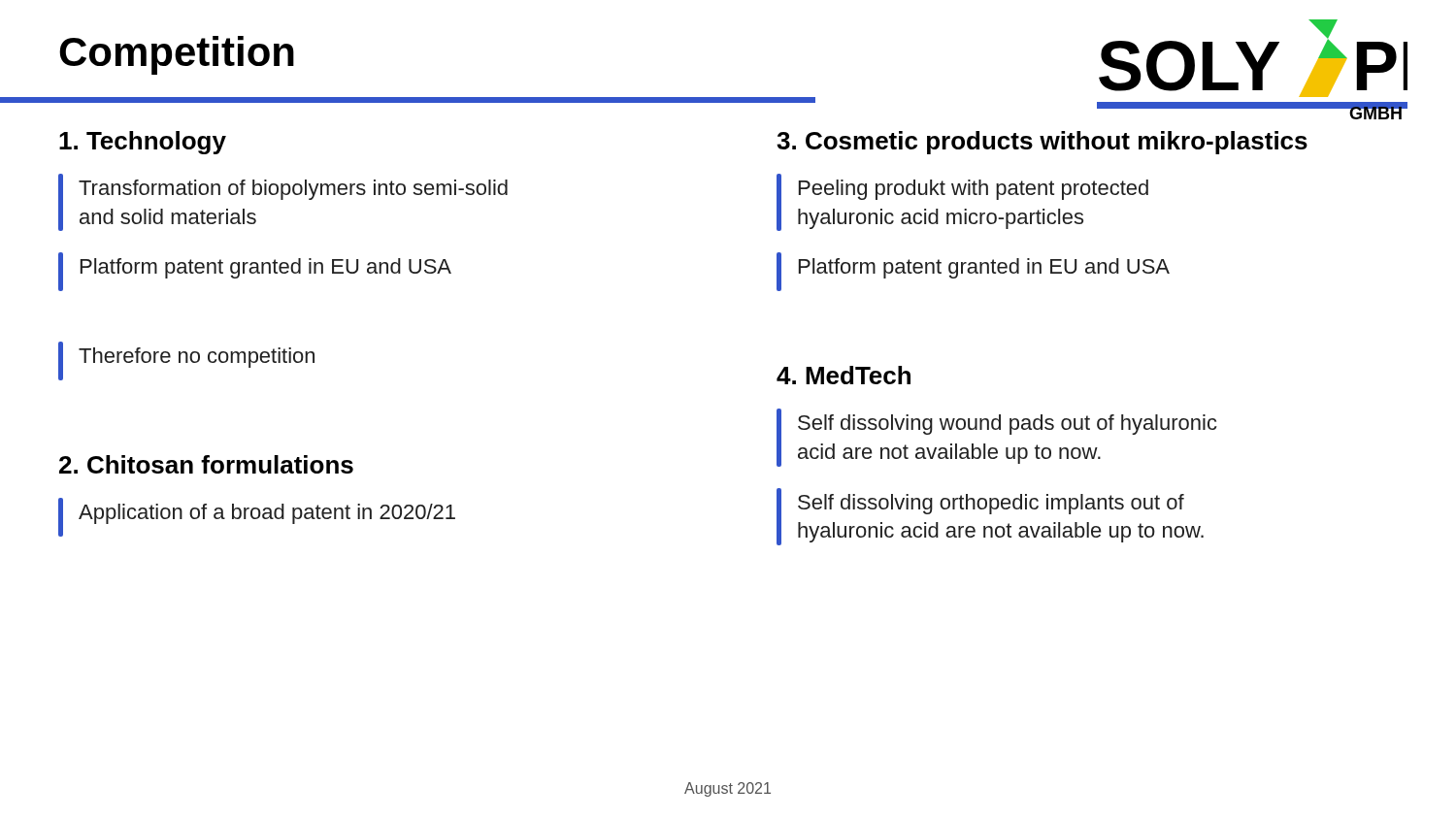
Task: Locate the text starting "3. Cosmetic products without mikro-plastics"
Action: (1042, 141)
